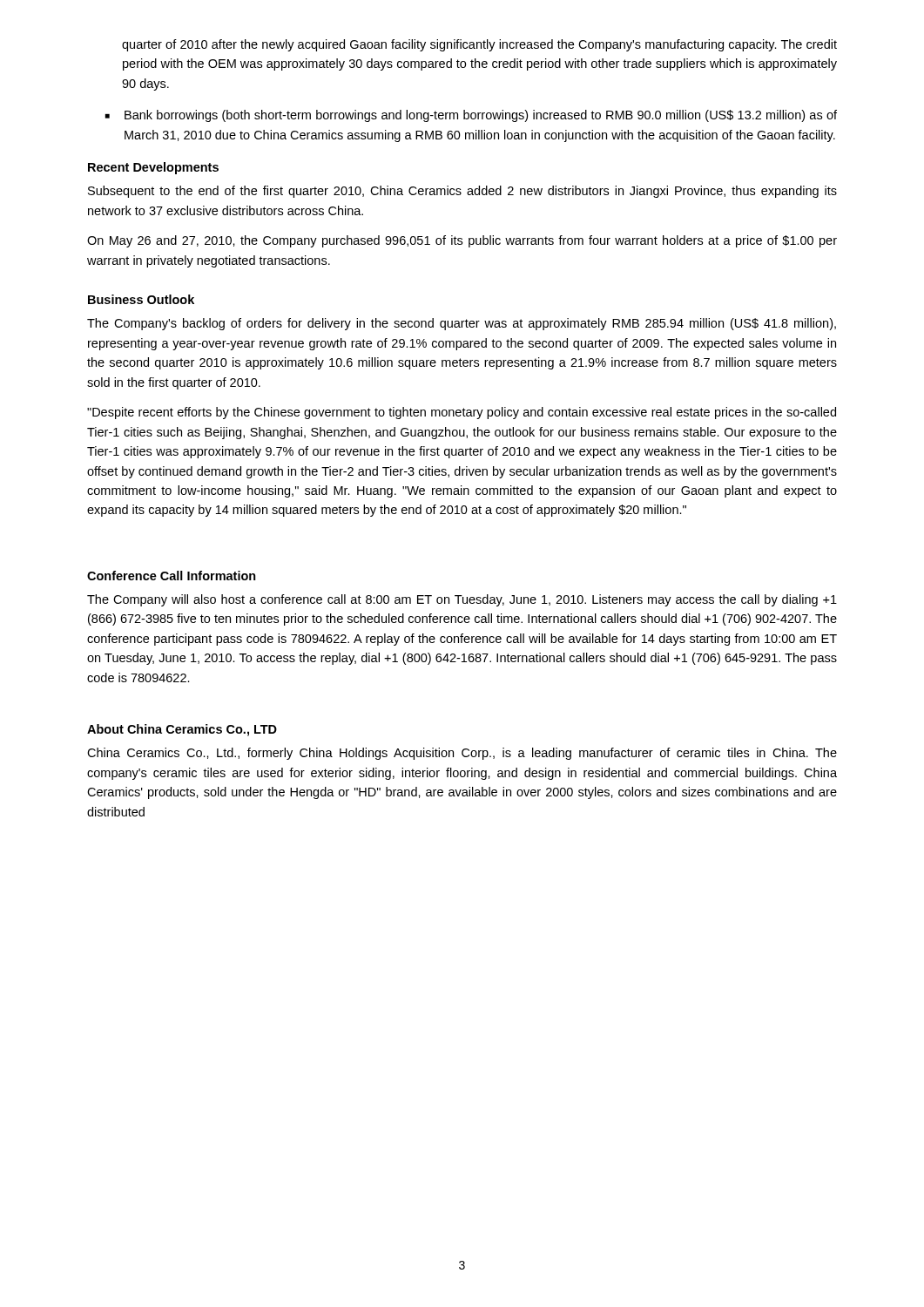Screen dimensions: 1307x924
Task: Locate the section header that says "Recent Developments"
Action: coord(153,168)
